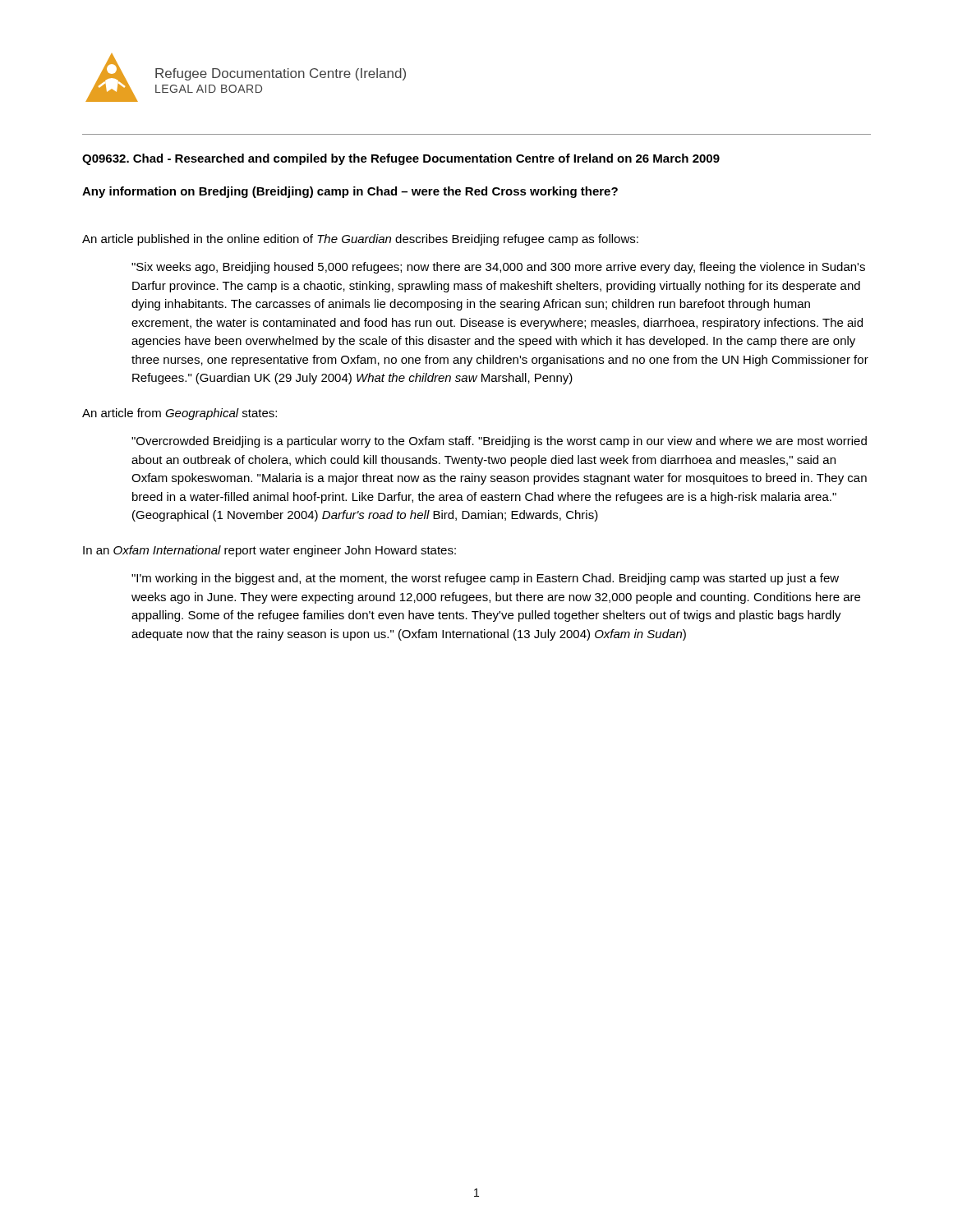Viewport: 953px width, 1232px height.
Task: Locate the text block with the text ""I'm working in the"
Action: pyautogui.click(x=496, y=606)
